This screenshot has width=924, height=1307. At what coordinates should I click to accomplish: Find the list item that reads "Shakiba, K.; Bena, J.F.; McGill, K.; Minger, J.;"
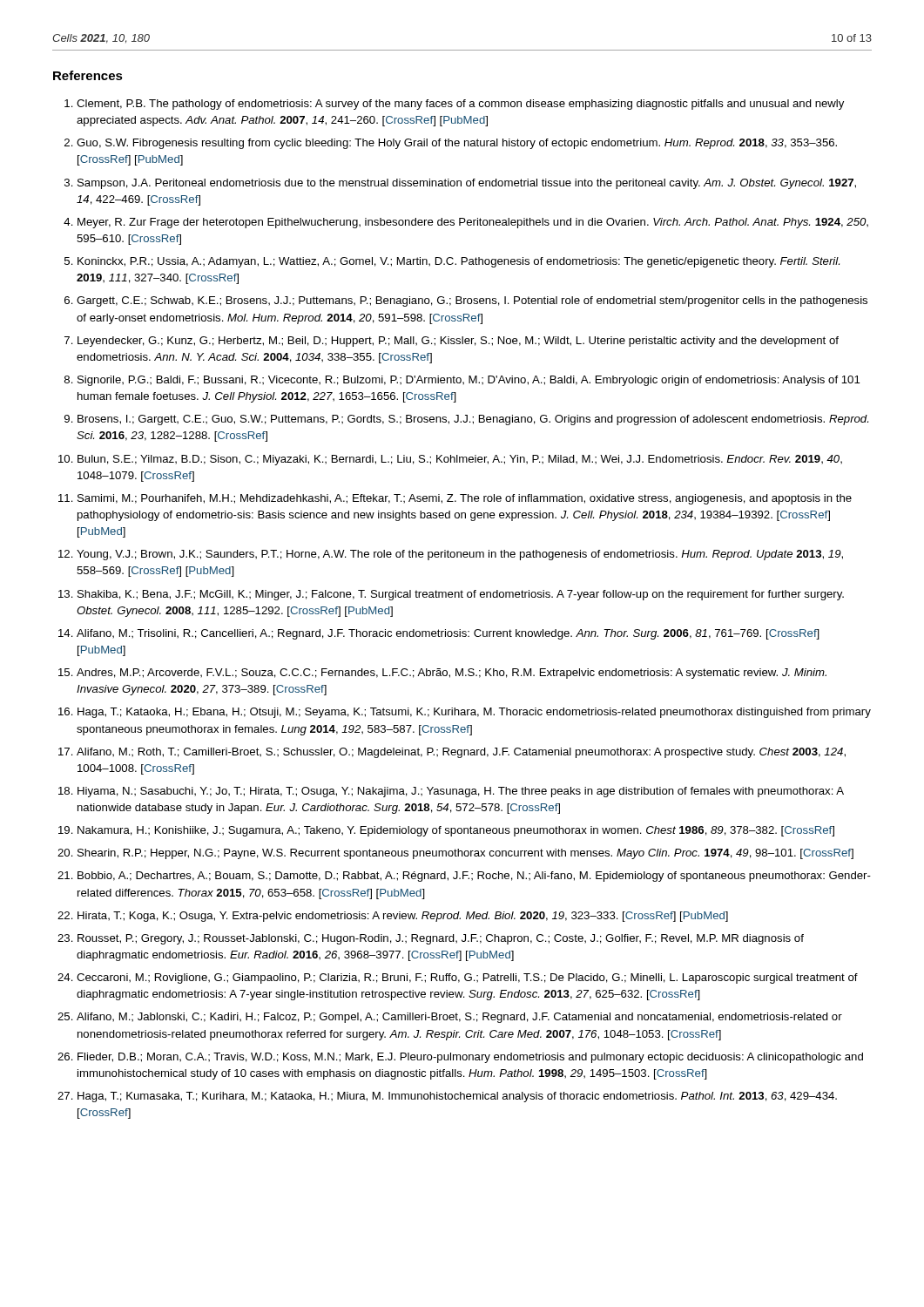pyautogui.click(x=461, y=602)
